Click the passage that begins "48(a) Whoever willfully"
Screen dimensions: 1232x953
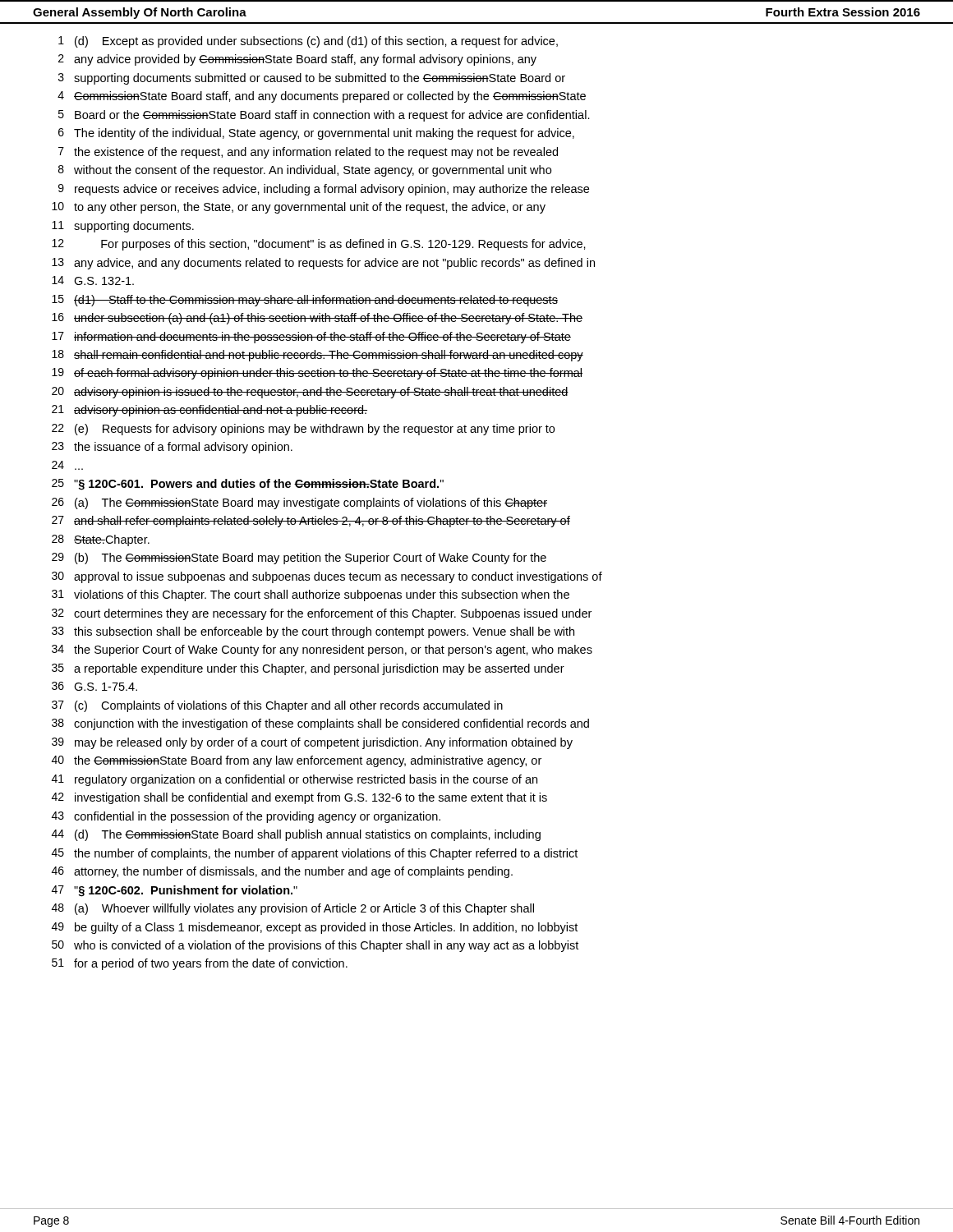point(476,936)
